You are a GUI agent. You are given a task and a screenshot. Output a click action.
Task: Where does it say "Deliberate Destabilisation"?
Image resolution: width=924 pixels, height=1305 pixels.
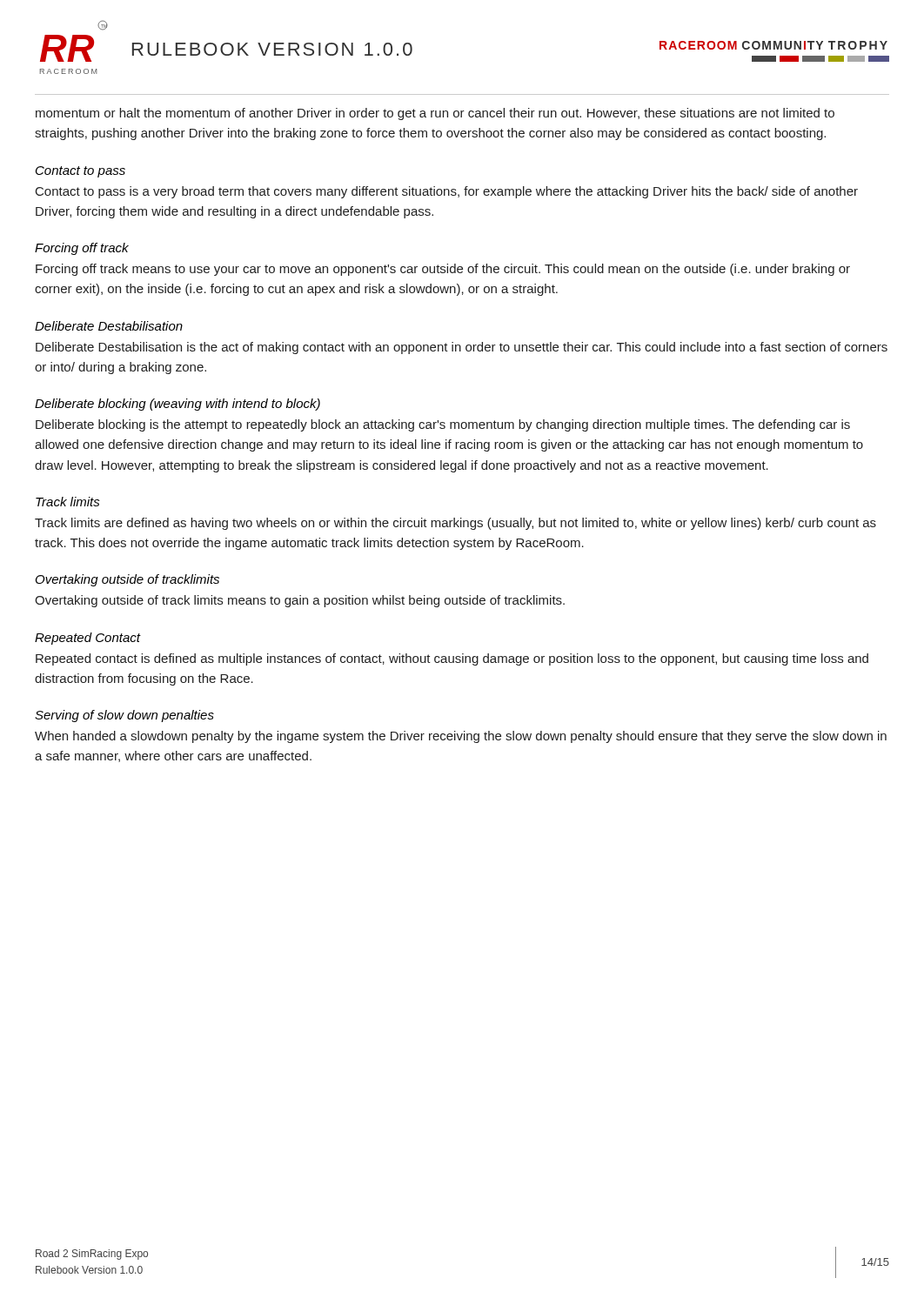pos(109,325)
